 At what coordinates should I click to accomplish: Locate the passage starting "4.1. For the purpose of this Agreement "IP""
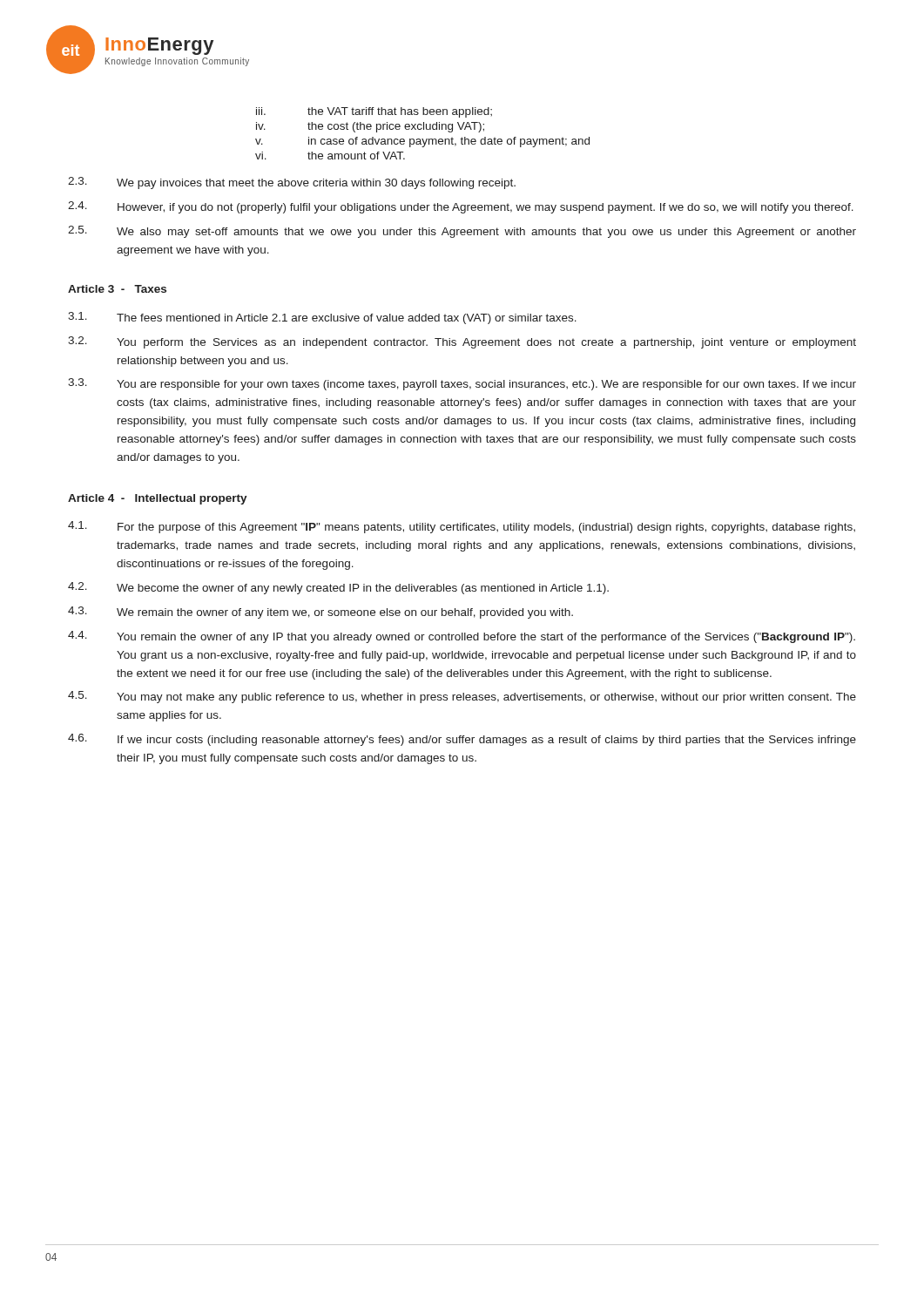[462, 546]
